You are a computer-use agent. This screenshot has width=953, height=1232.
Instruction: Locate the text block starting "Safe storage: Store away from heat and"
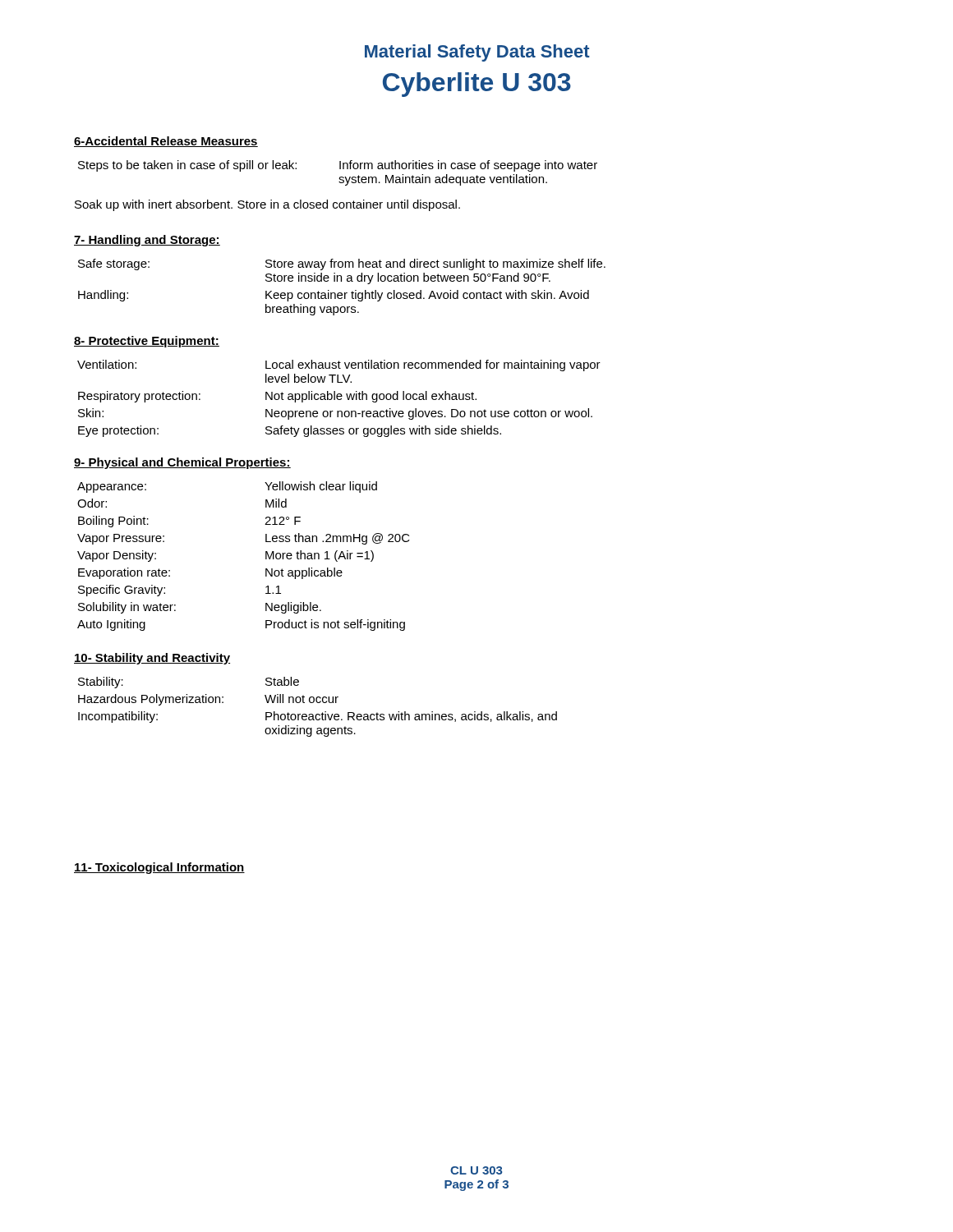tap(476, 286)
